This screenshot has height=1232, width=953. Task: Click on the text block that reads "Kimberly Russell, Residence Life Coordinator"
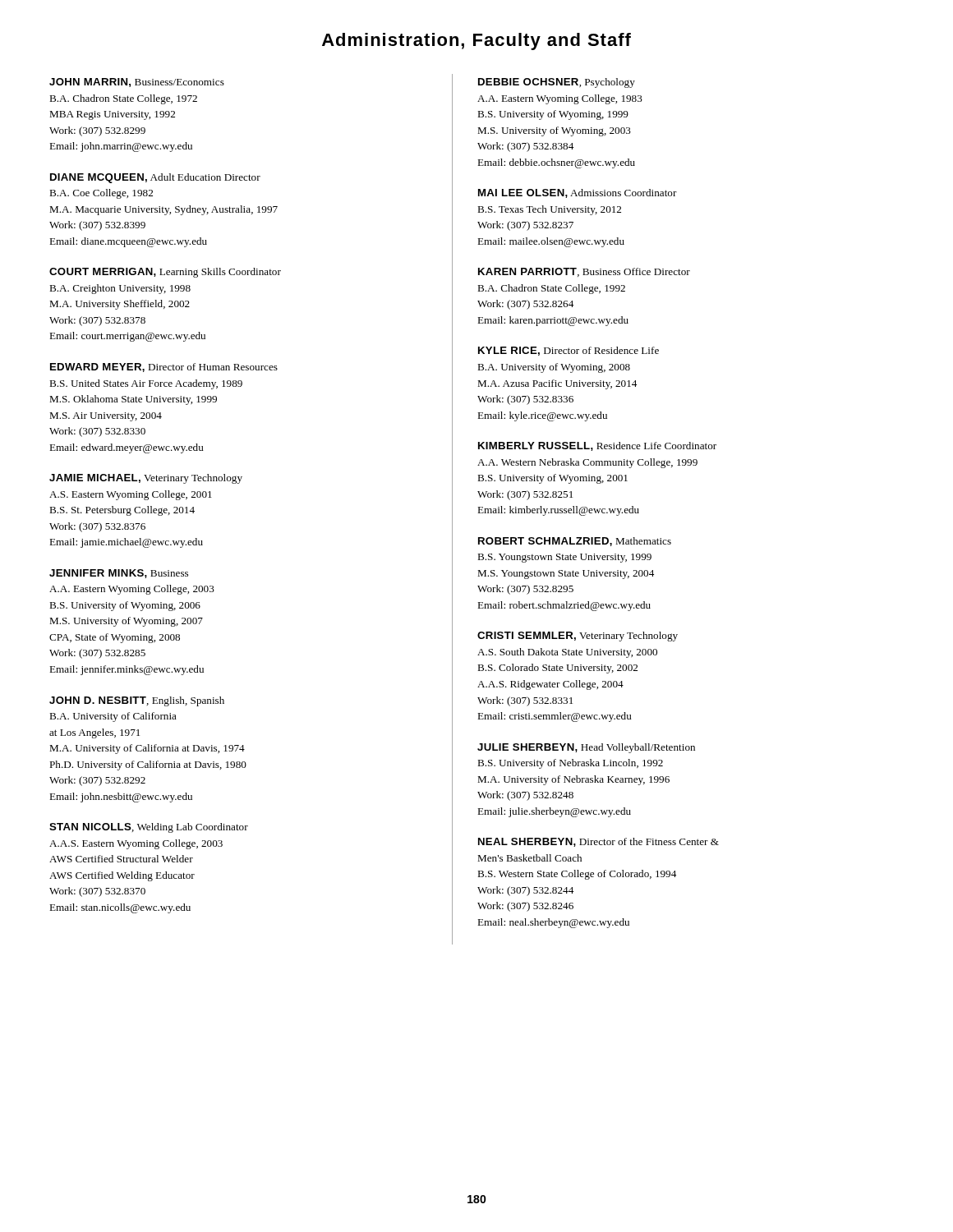597,478
